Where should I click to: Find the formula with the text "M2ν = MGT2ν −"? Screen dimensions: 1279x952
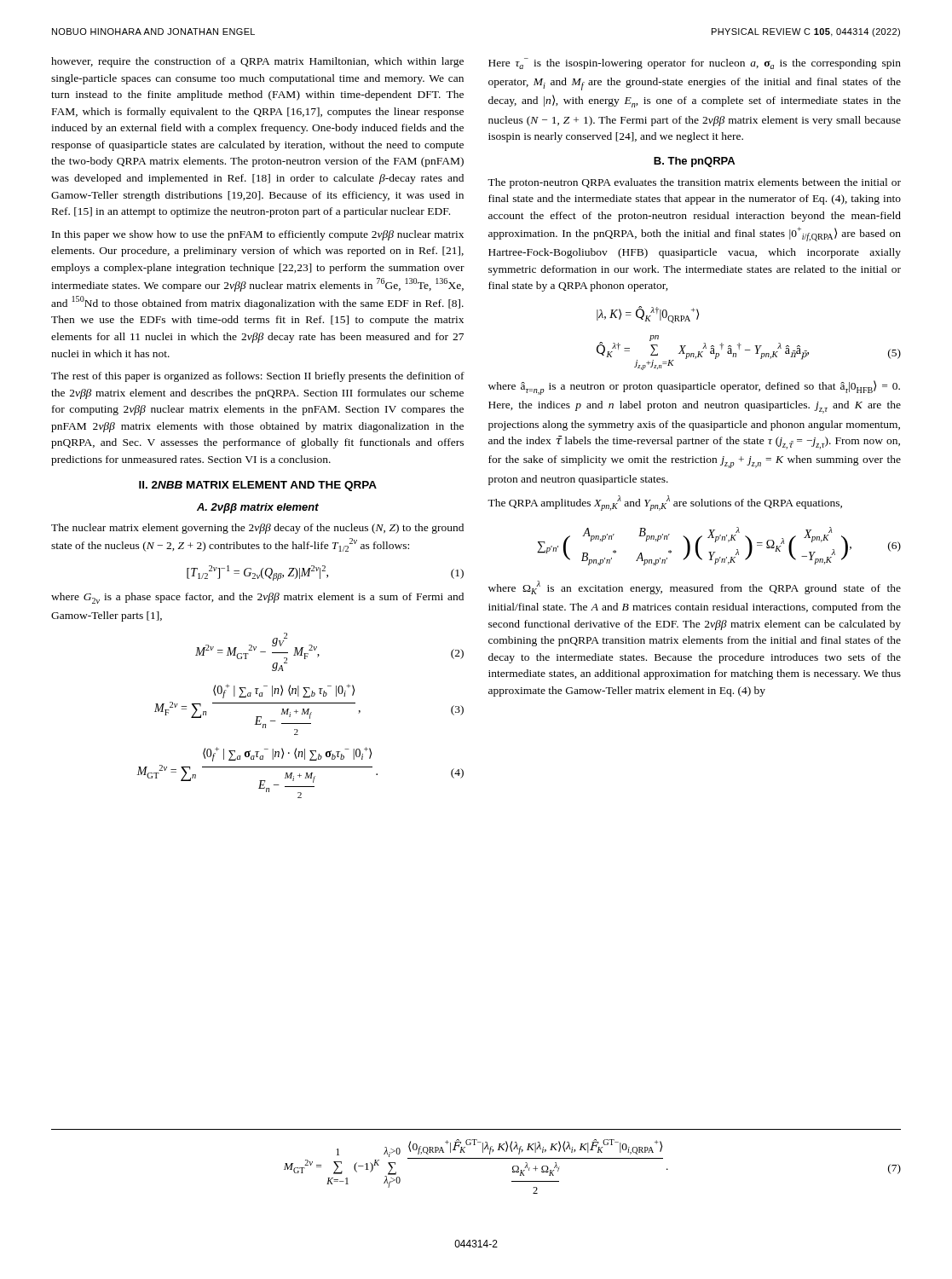coord(330,653)
